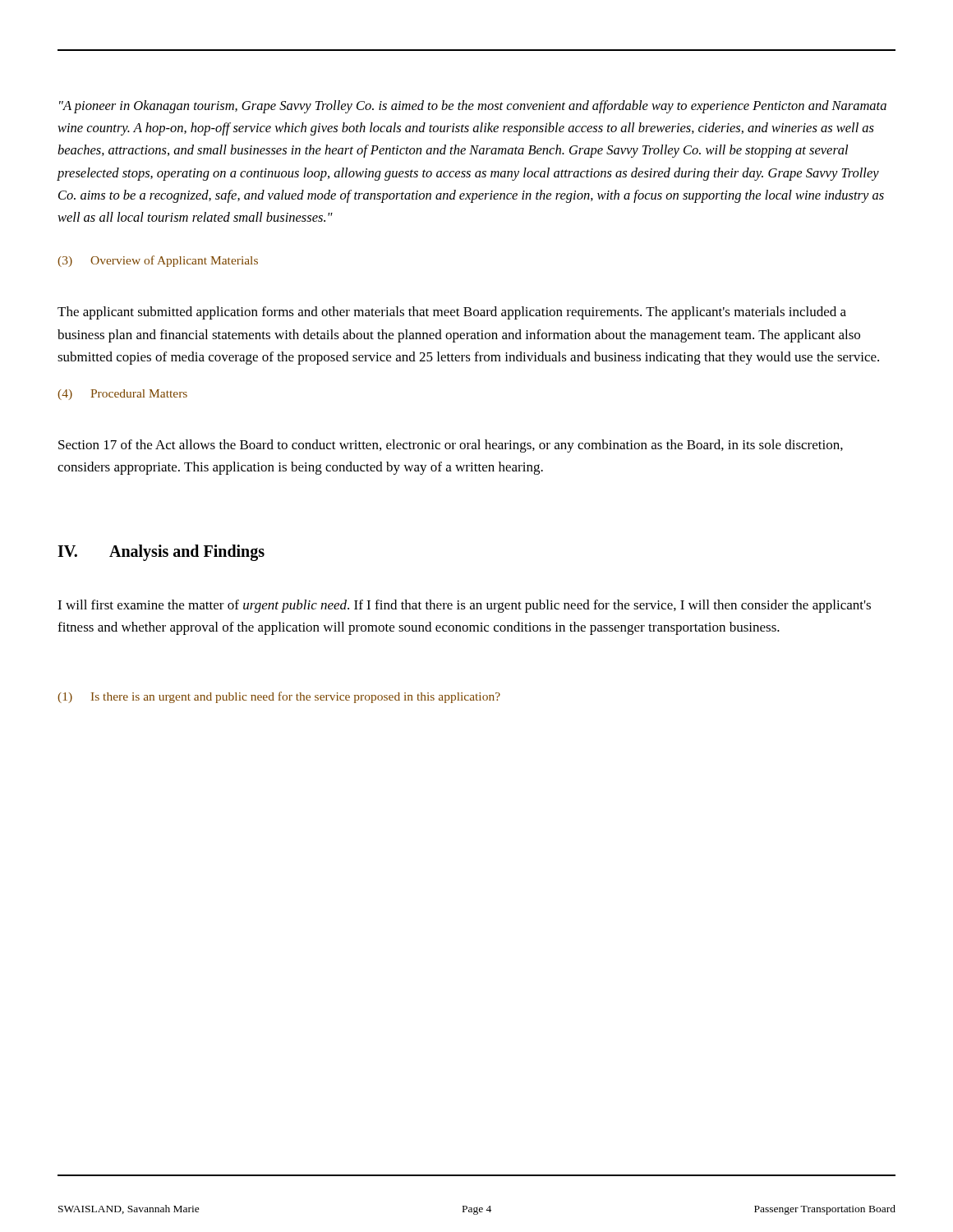Locate the region starting "(1) Is there is an urgent"
Viewport: 953px width, 1232px height.
click(x=476, y=696)
